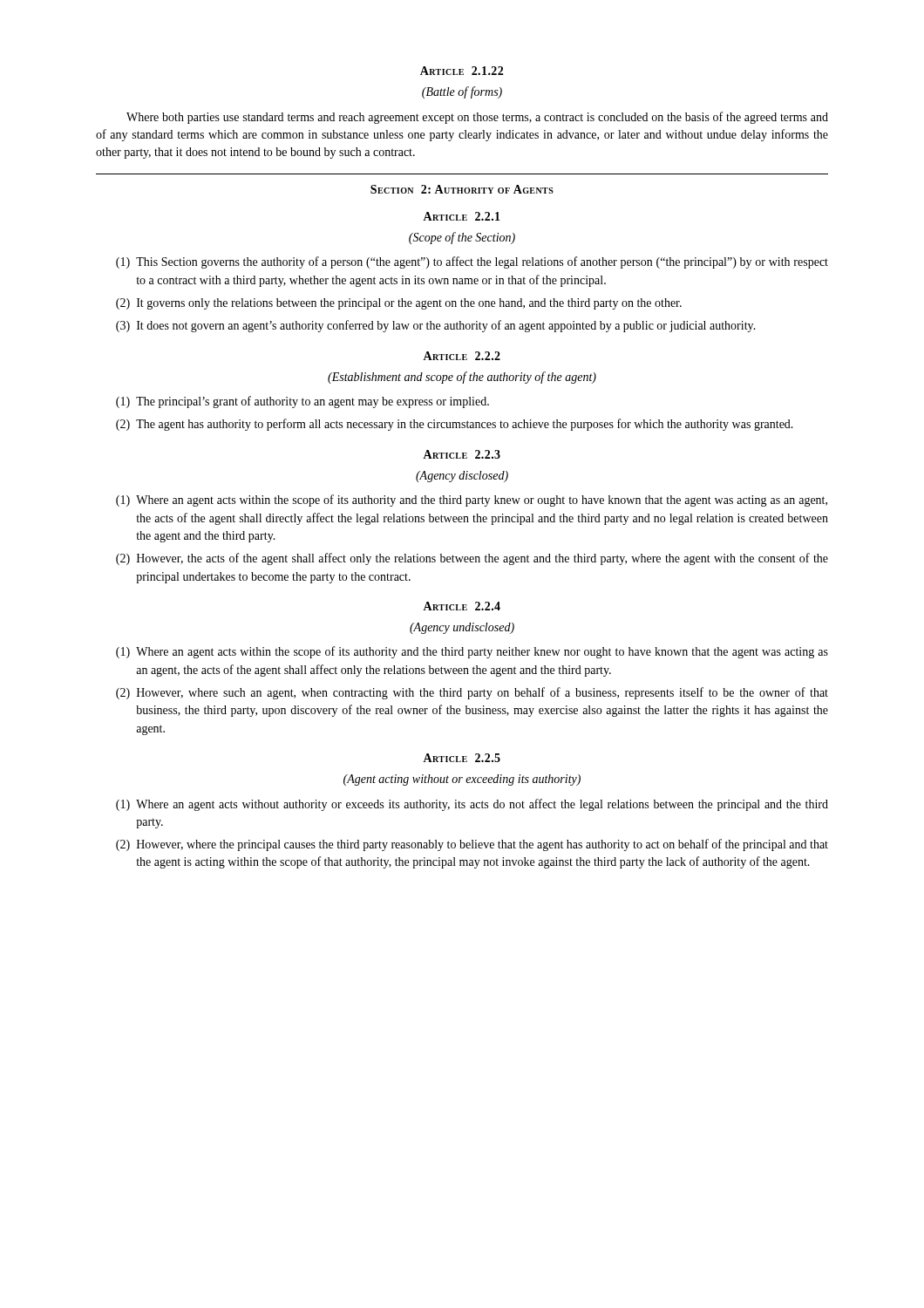Point to "(Agency undisclosed)"

[462, 628]
